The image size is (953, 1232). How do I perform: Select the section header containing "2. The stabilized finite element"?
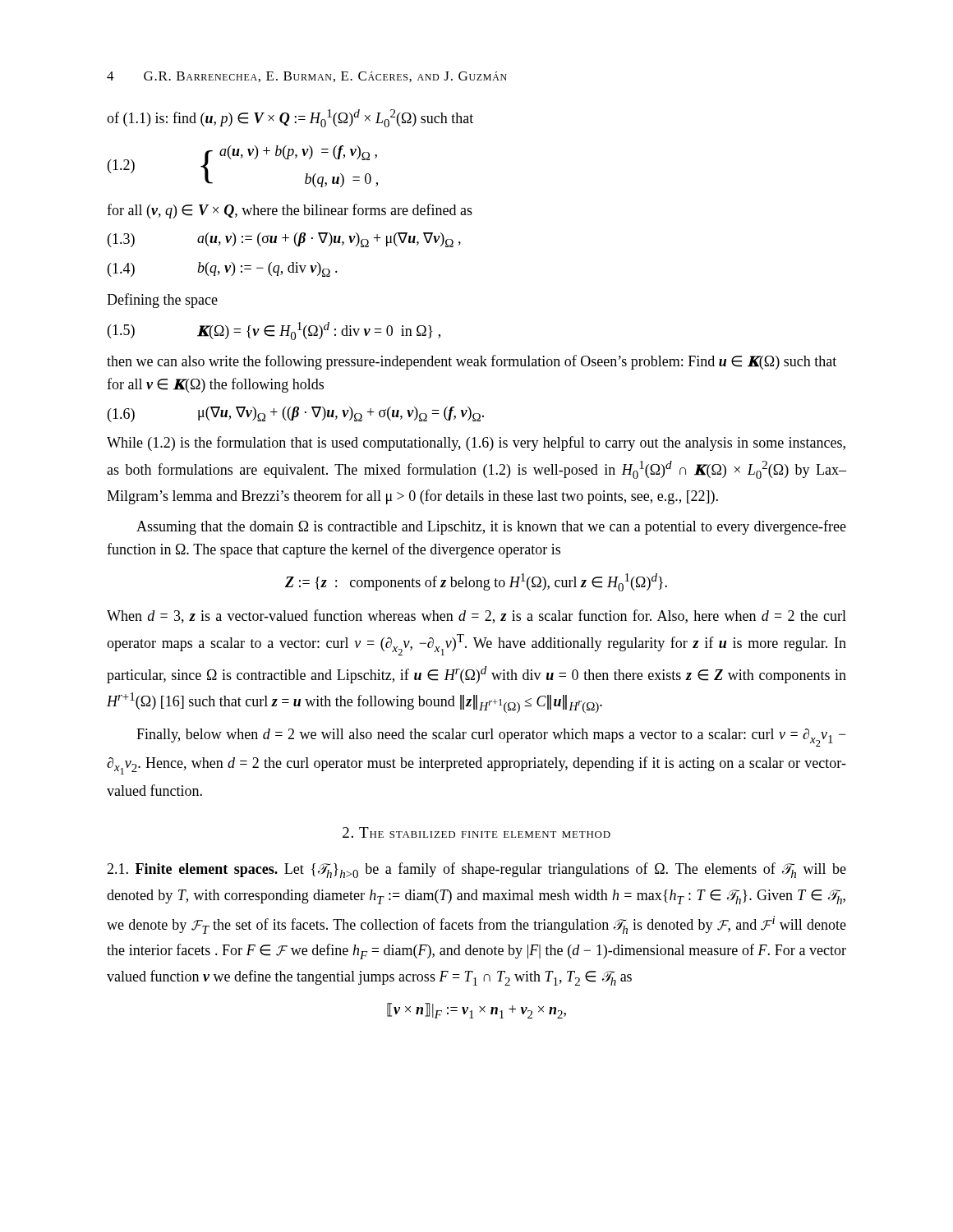476,832
